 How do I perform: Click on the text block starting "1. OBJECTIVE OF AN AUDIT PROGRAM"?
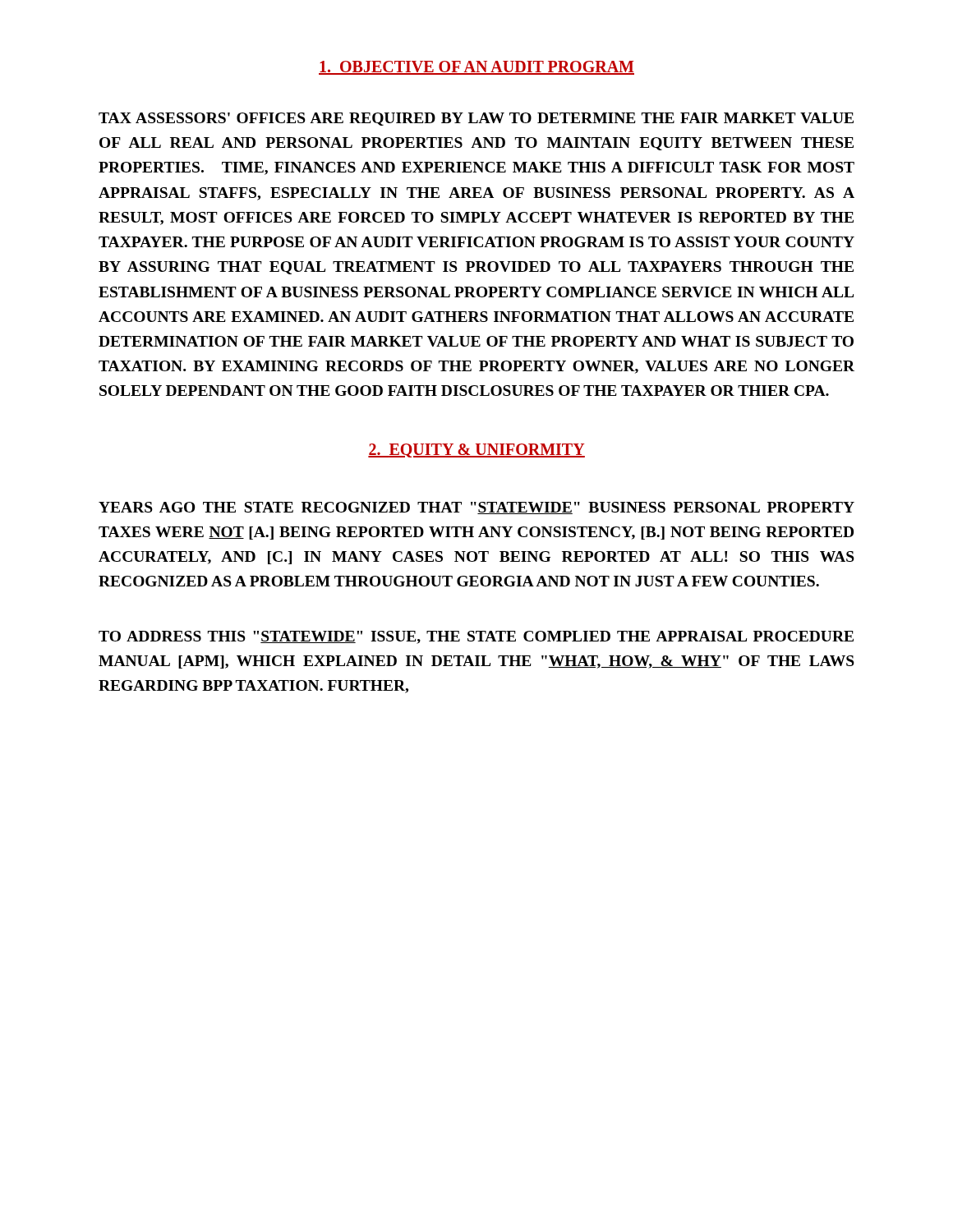pyautogui.click(x=476, y=67)
